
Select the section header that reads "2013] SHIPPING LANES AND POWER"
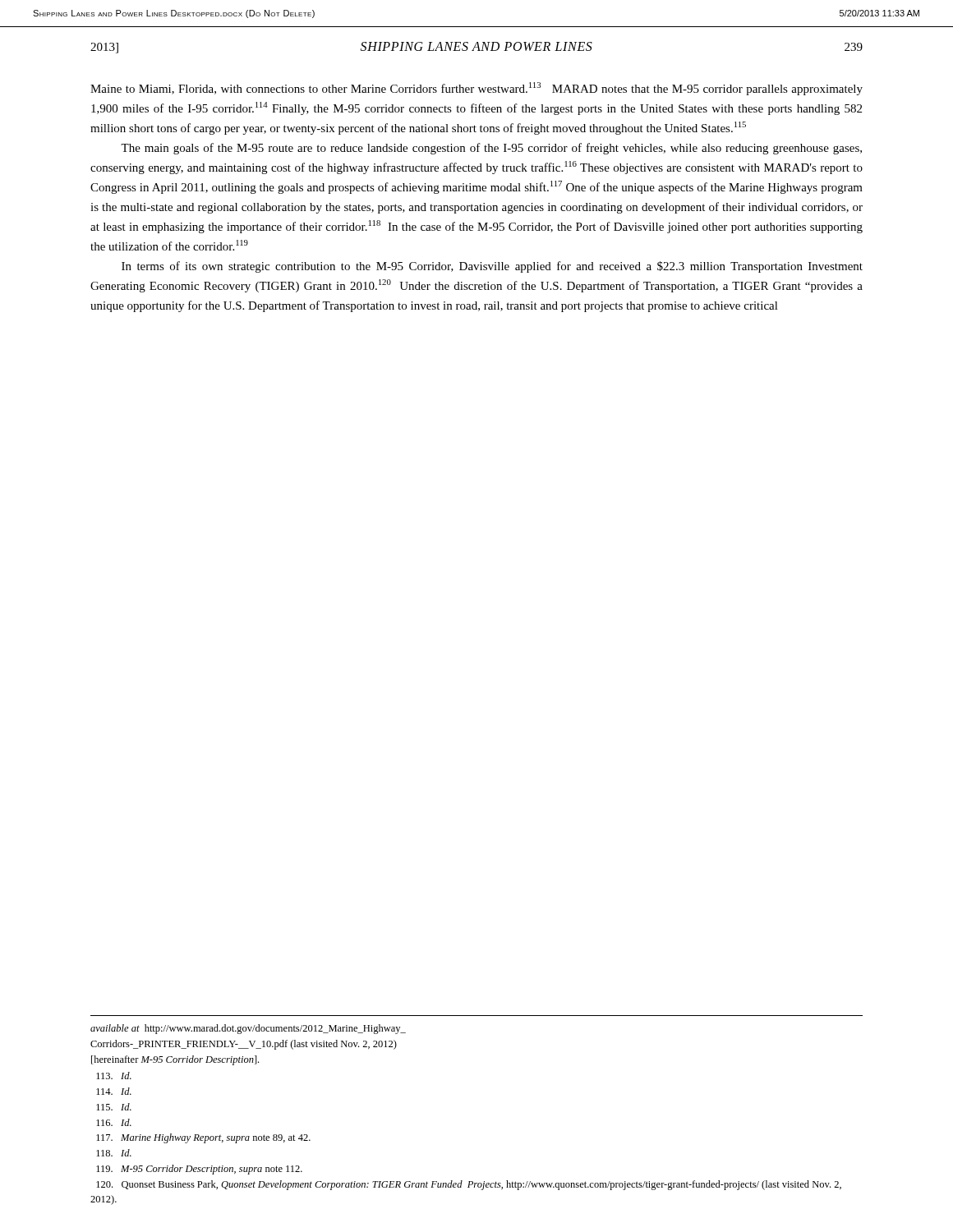(x=476, y=47)
